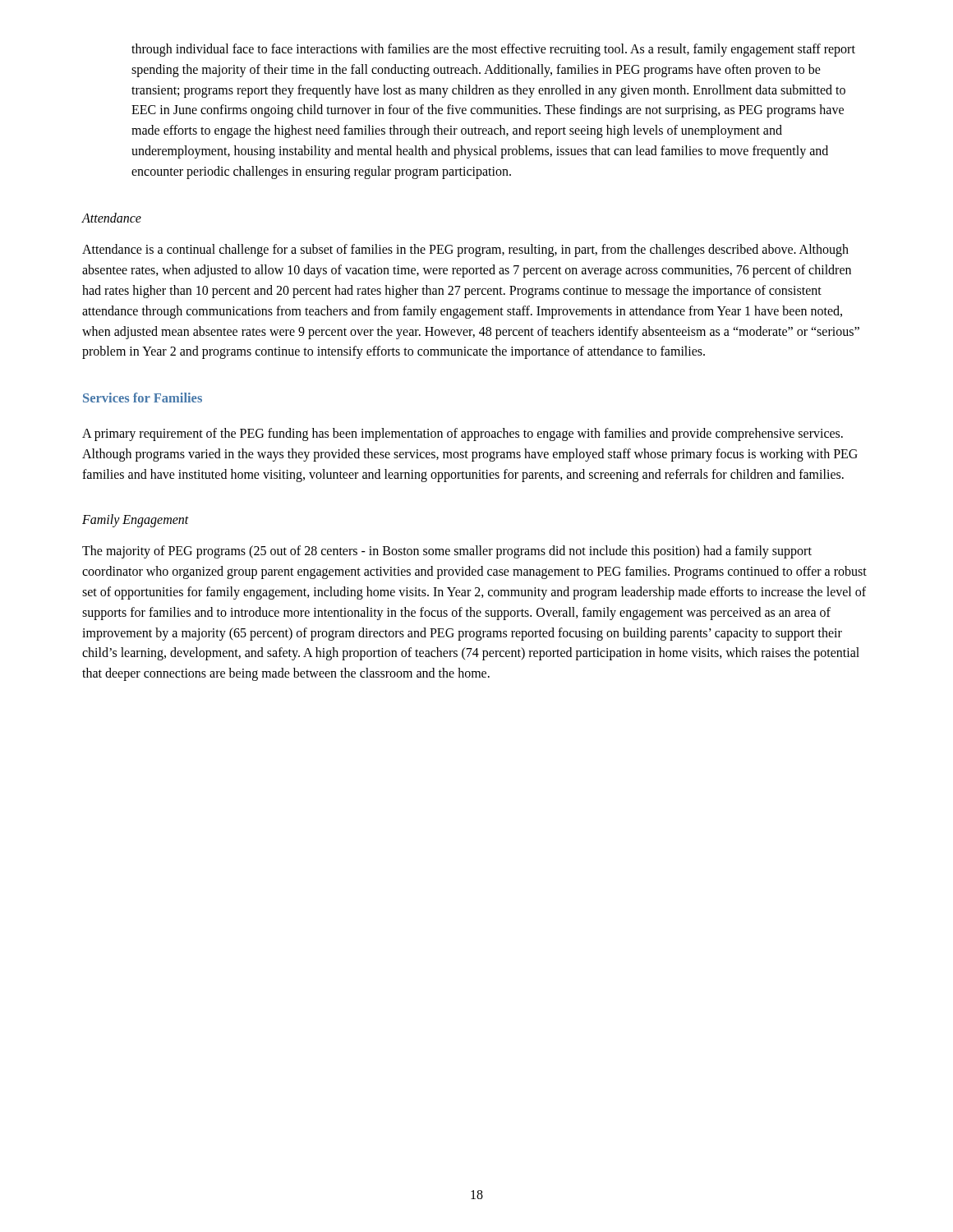Point to the block starting "Services for Families"
This screenshot has width=953, height=1232.
pyautogui.click(x=142, y=398)
